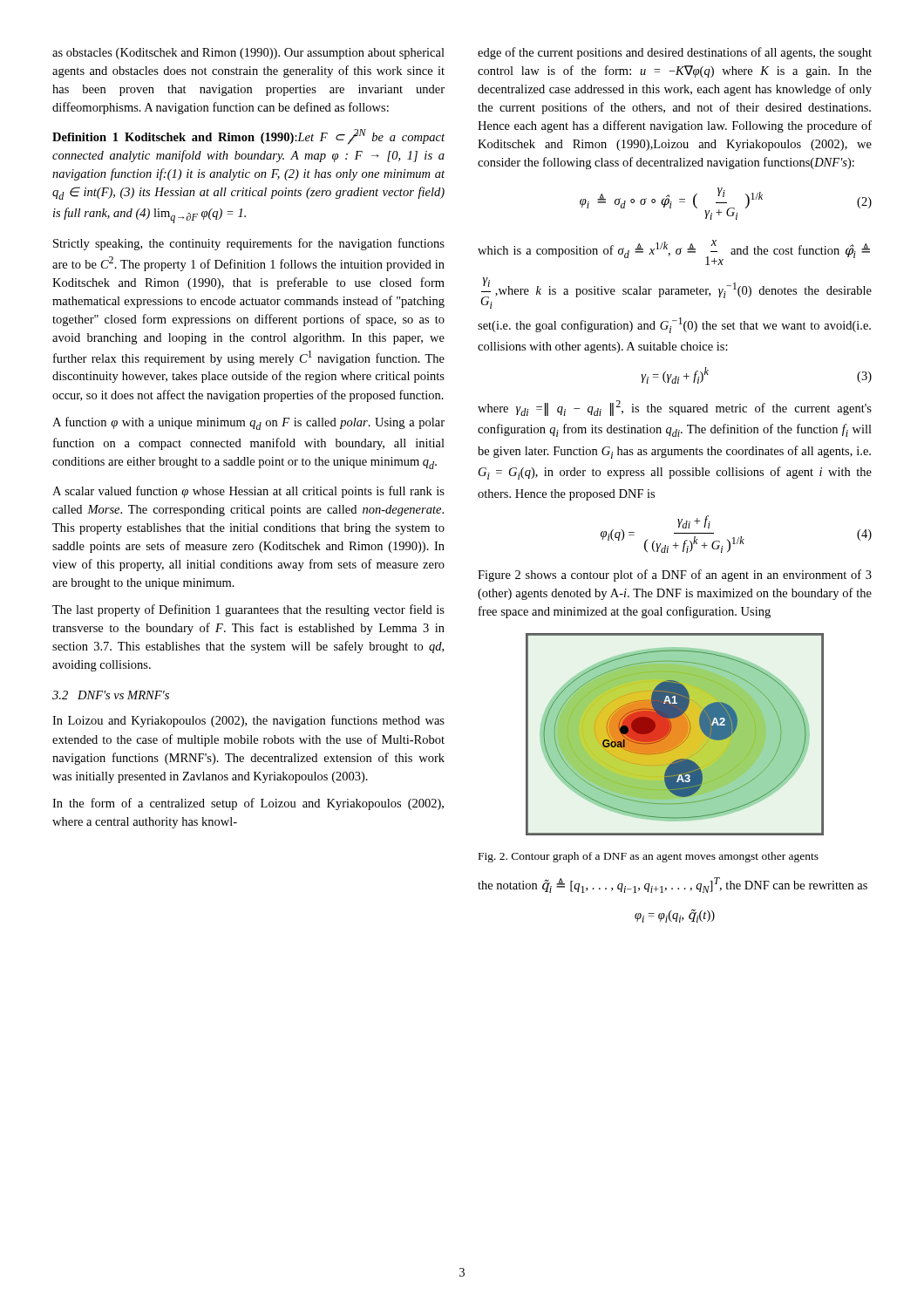Viewport: 924px width, 1308px height.
Task: Locate the text block that says "where γdi =‖ qi − qdi ‖2, is"
Action: click(x=675, y=450)
